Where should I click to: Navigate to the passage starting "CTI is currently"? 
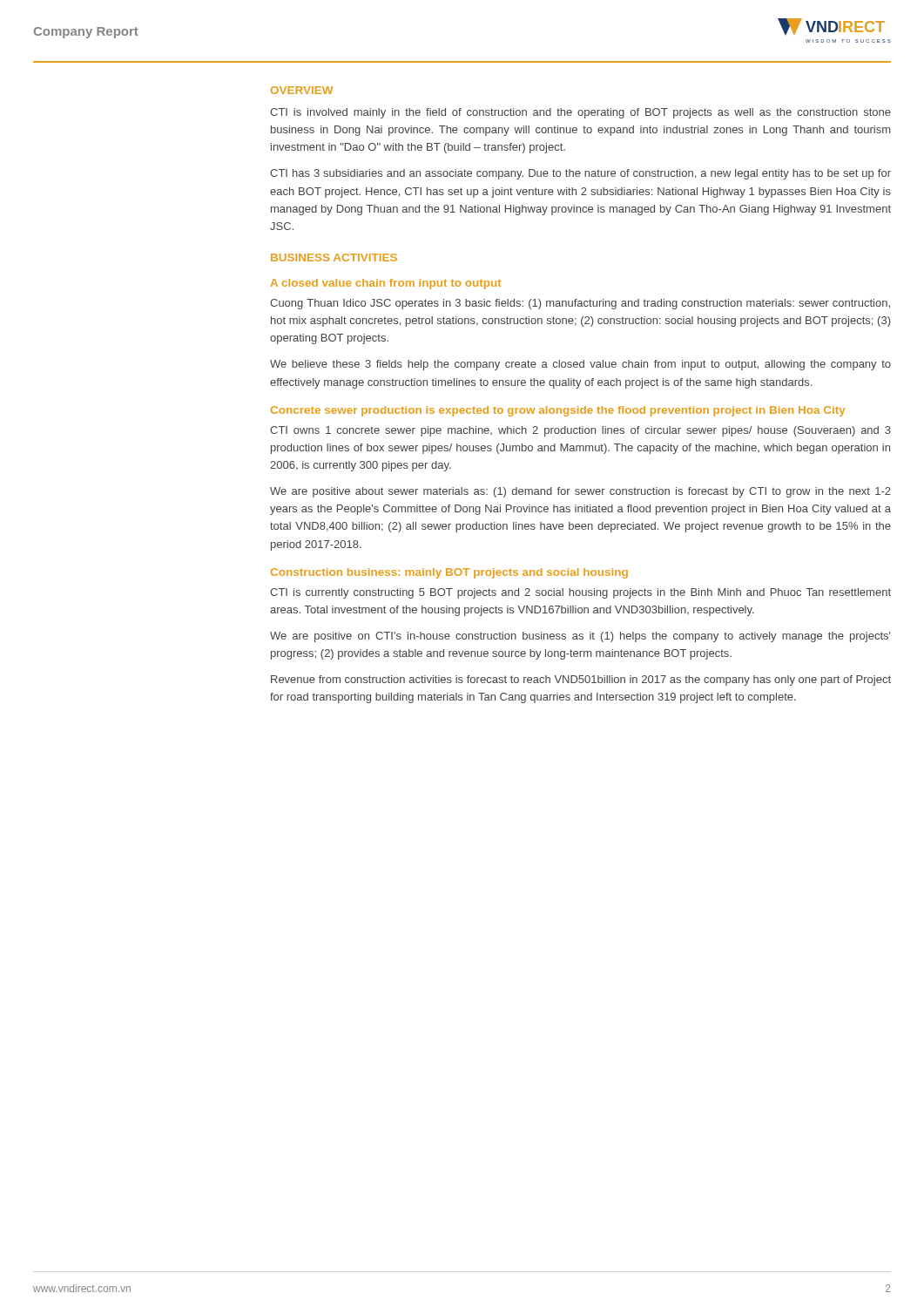pos(580,601)
